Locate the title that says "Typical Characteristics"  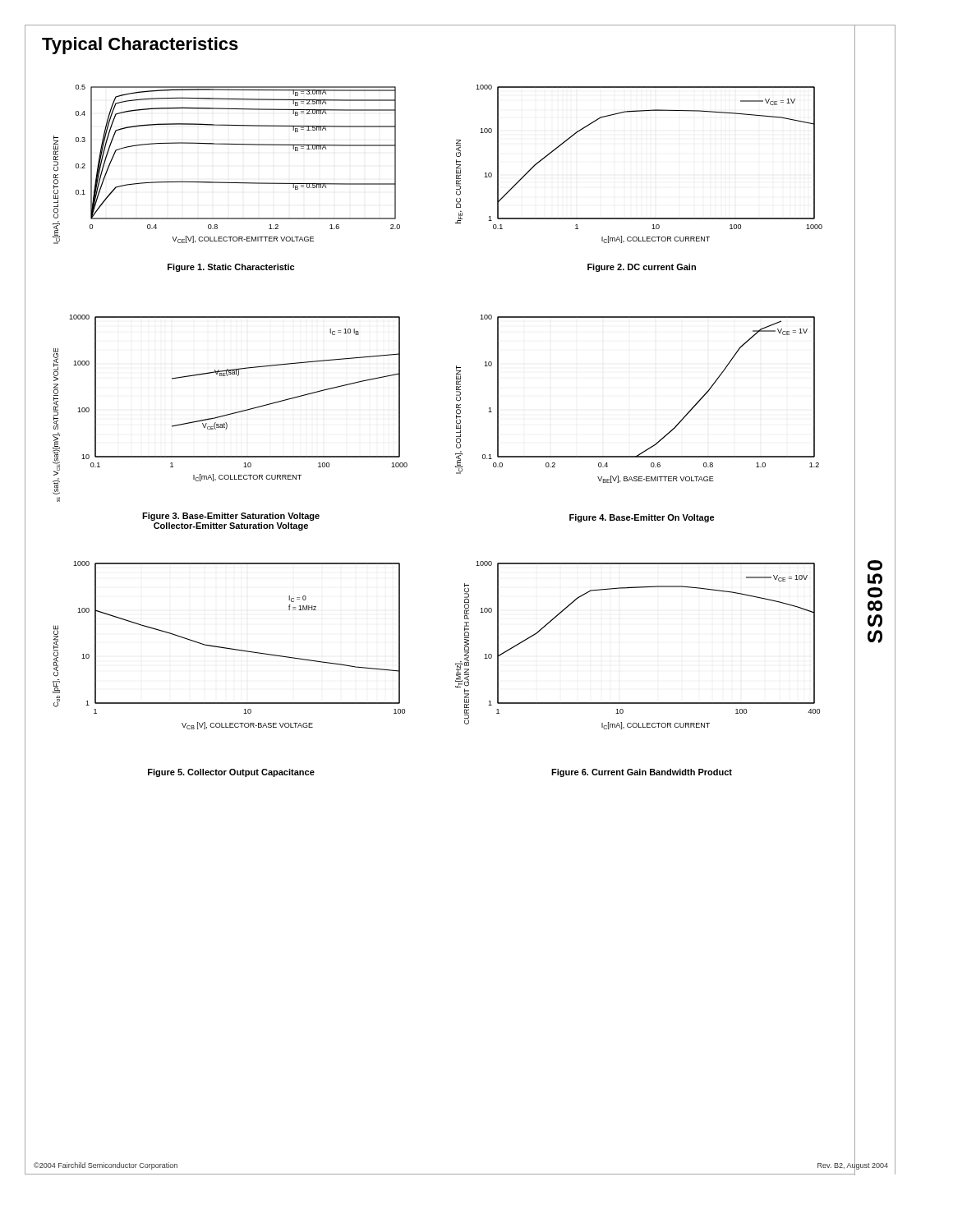tap(140, 44)
